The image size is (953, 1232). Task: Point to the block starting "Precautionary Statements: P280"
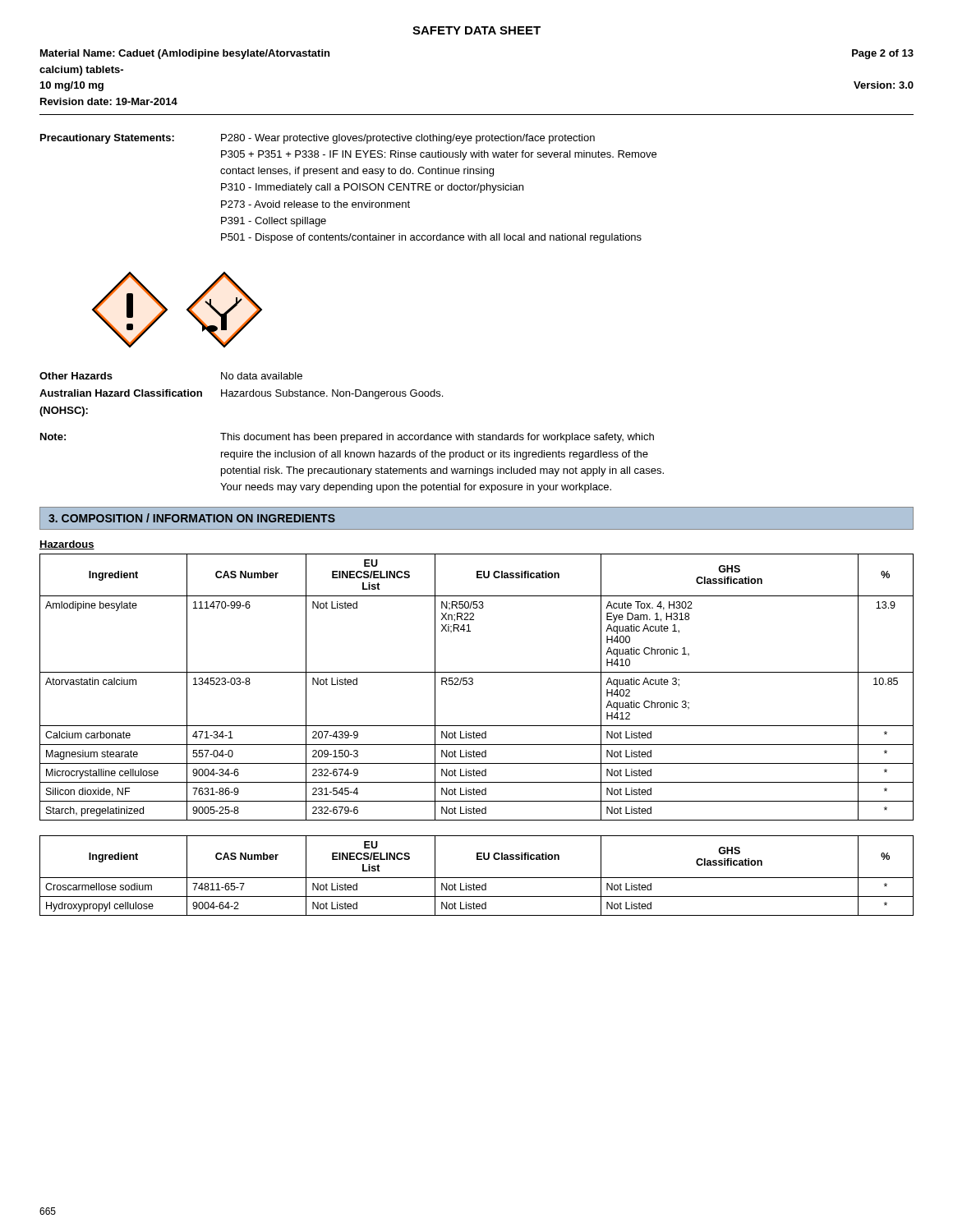click(x=348, y=188)
